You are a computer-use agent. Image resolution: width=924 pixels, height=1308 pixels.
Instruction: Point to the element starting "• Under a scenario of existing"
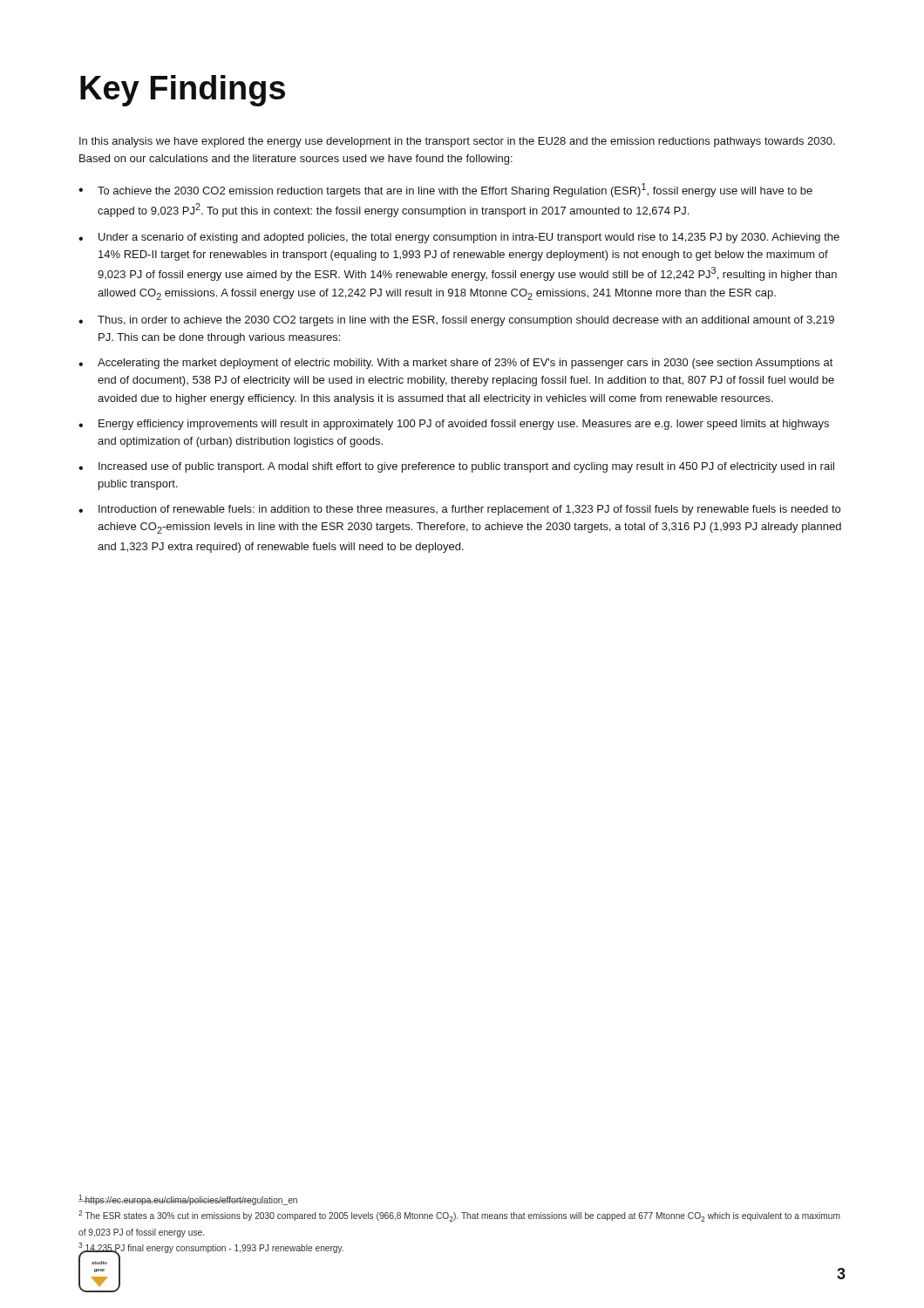(462, 266)
